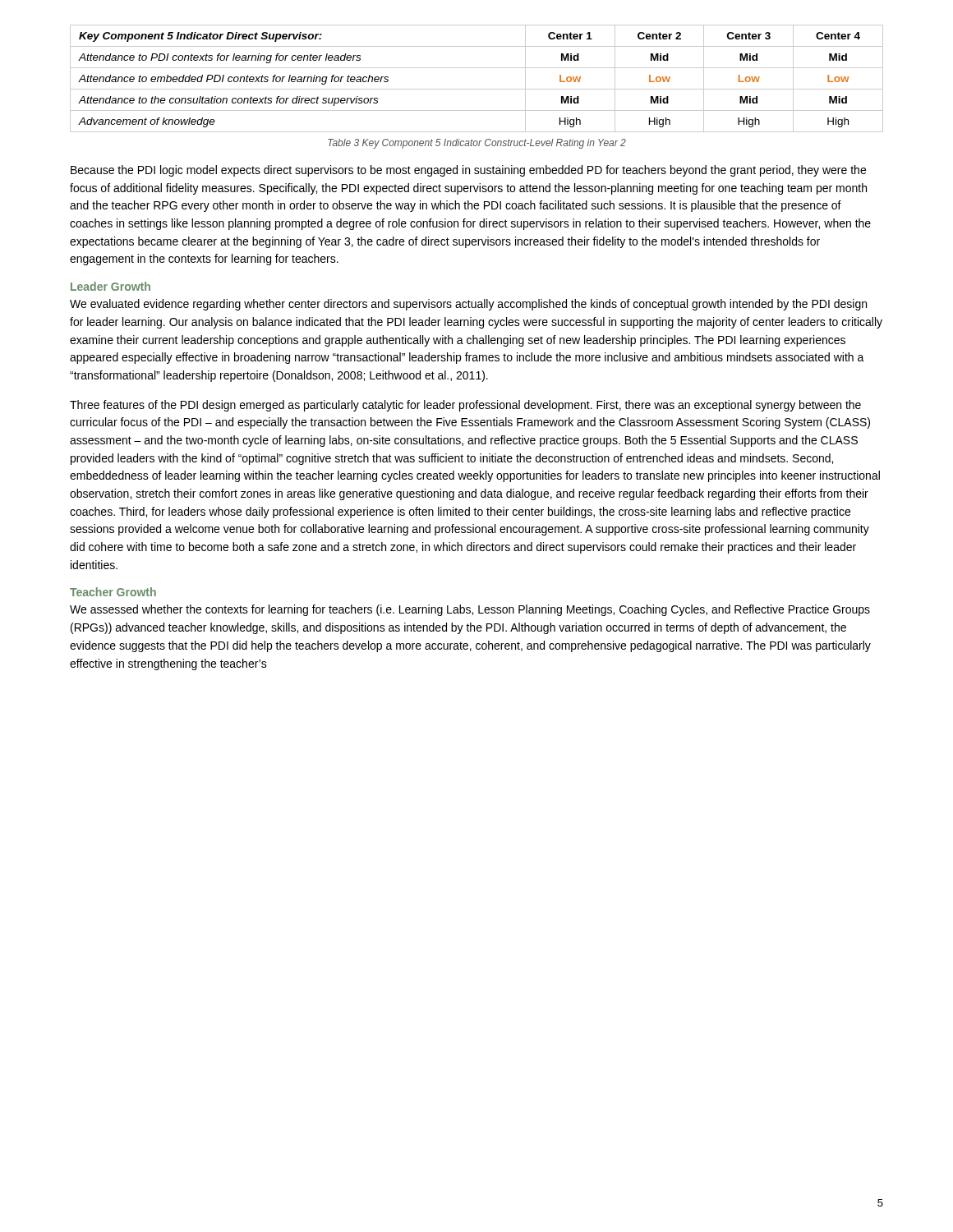Find the text block starting "Teacher Growth"

(x=113, y=593)
